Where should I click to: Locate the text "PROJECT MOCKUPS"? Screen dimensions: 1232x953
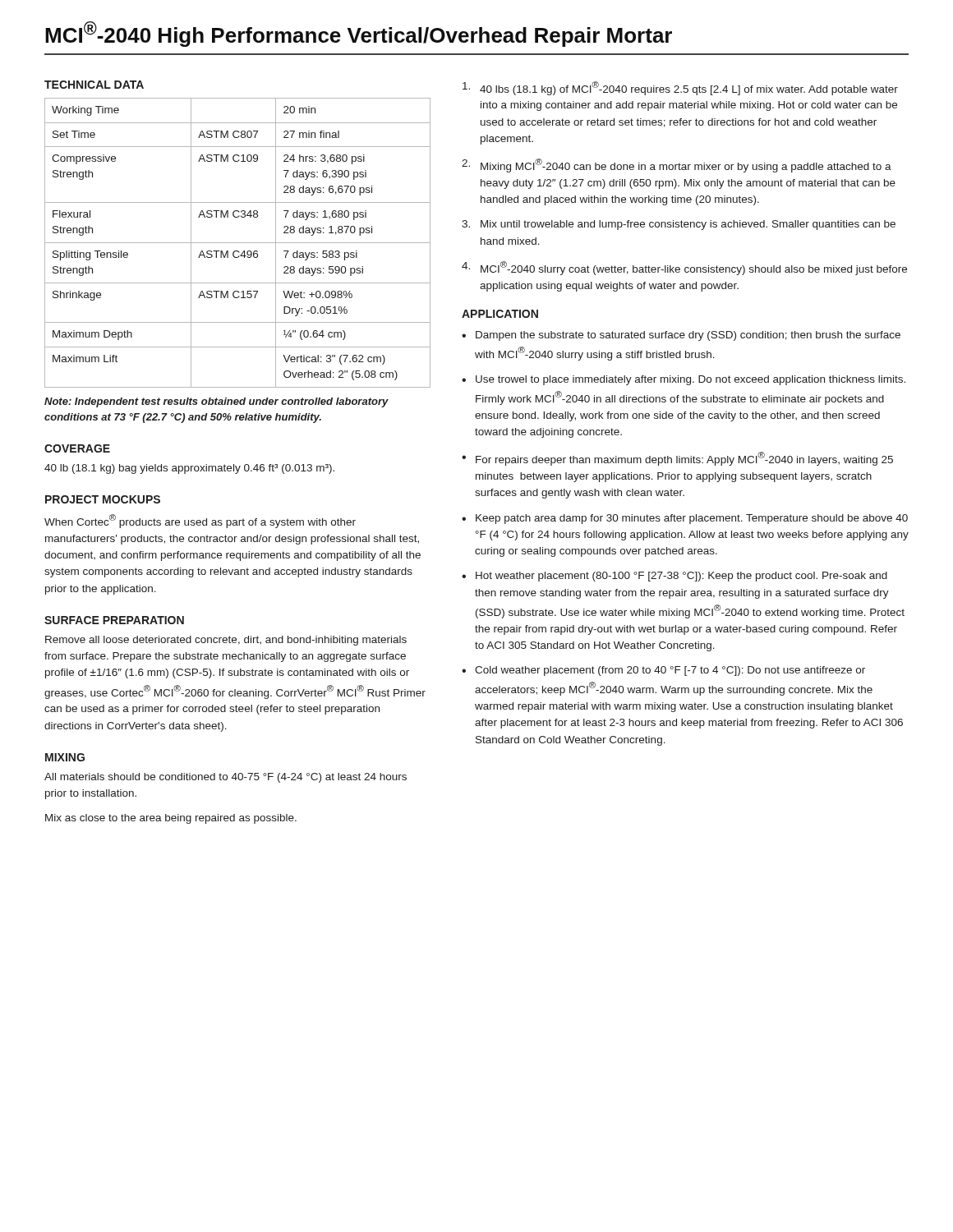[103, 499]
